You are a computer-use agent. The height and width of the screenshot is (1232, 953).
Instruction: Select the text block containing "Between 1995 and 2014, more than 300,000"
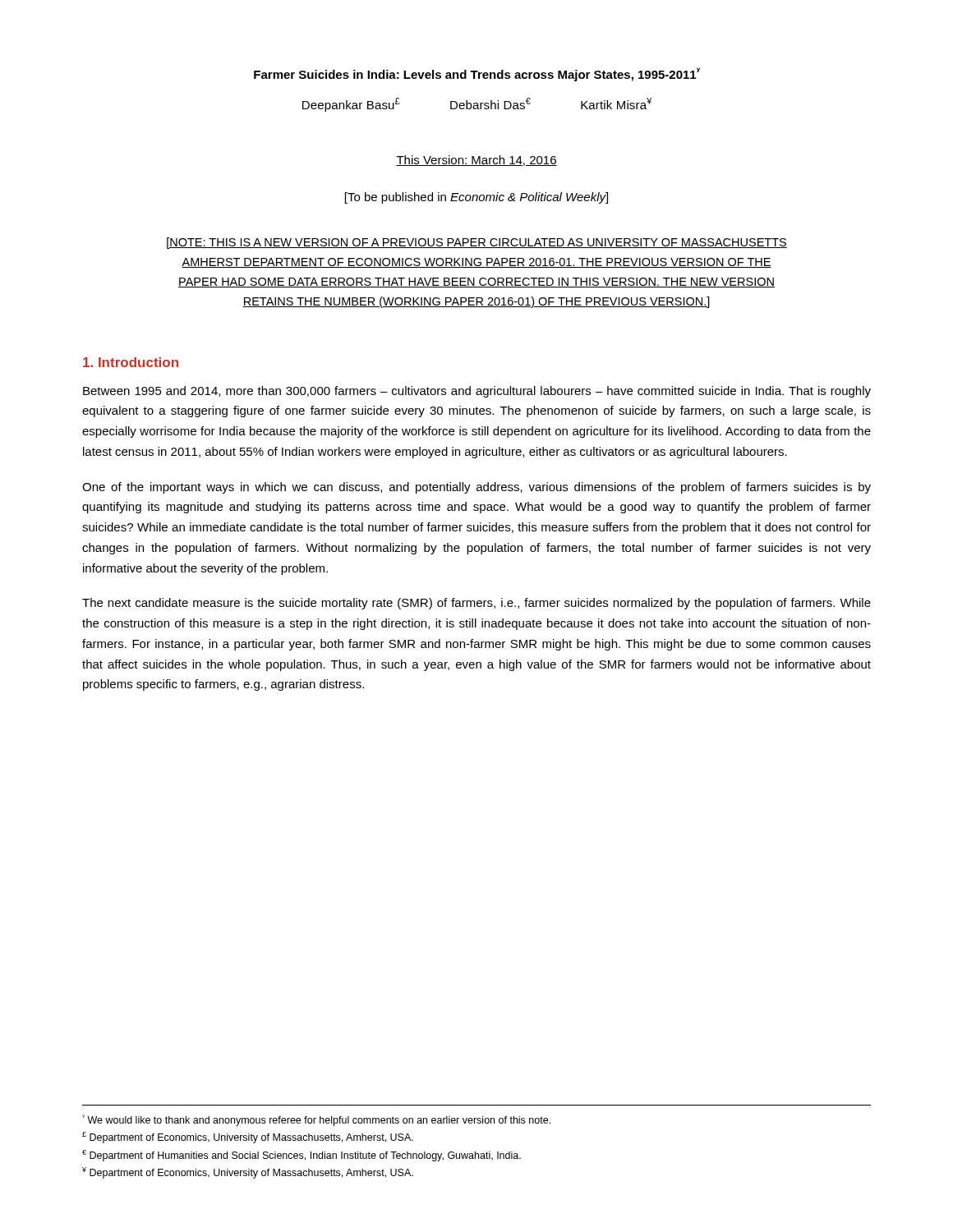point(476,421)
